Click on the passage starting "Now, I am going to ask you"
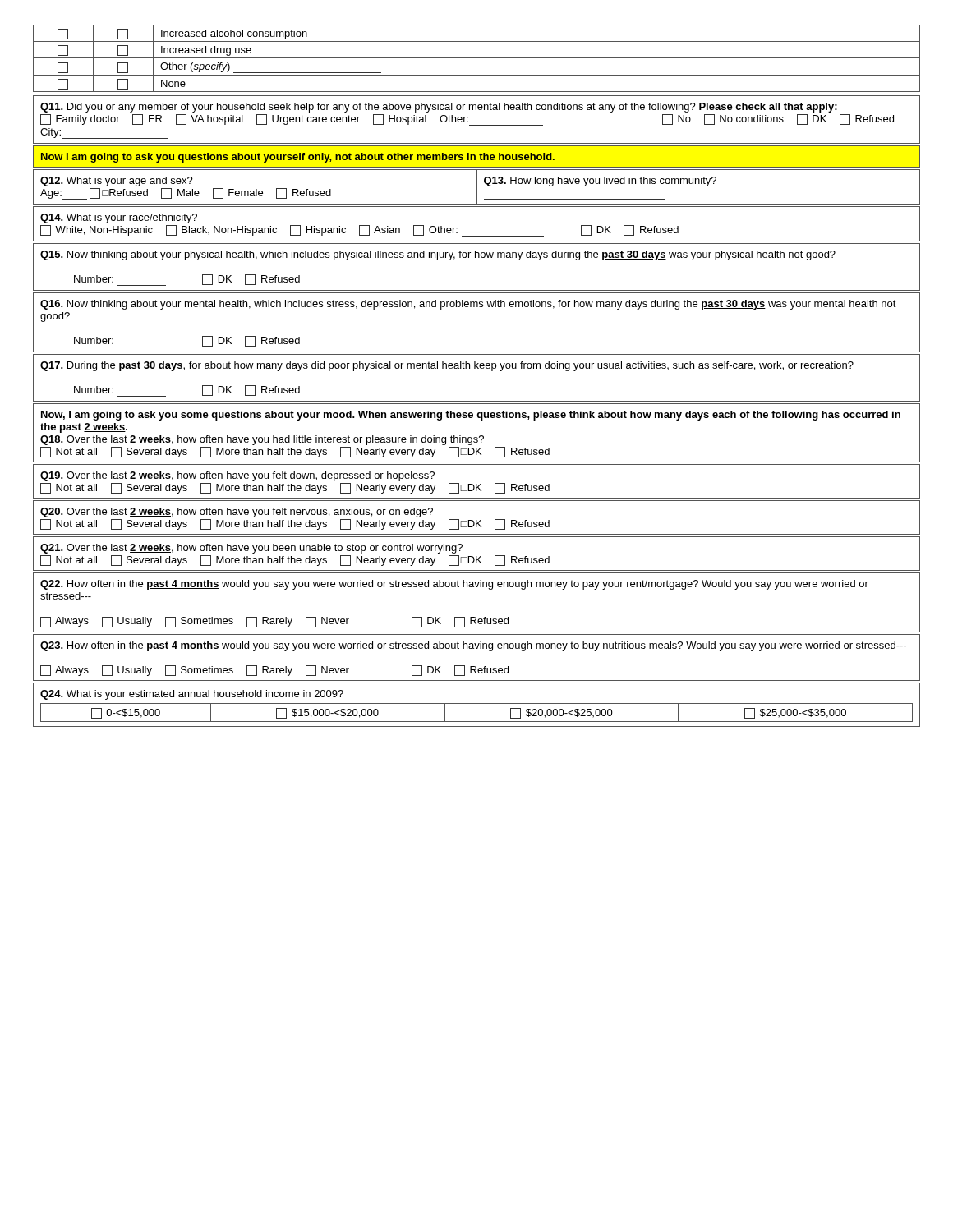Viewport: 953px width, 1232px height. click(x=471, y=433)
